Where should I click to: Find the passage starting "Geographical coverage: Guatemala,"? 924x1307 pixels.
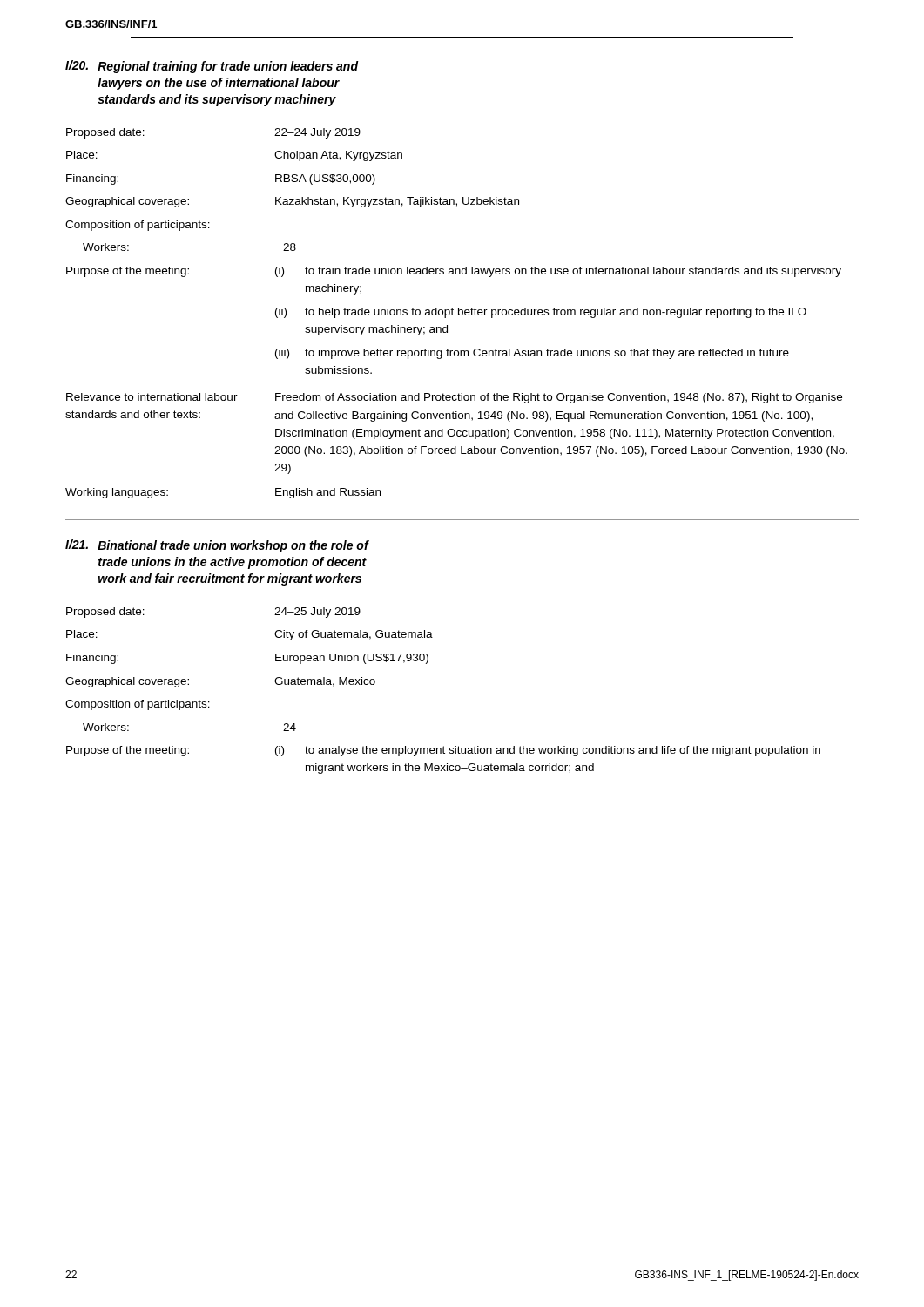[129, 682]
